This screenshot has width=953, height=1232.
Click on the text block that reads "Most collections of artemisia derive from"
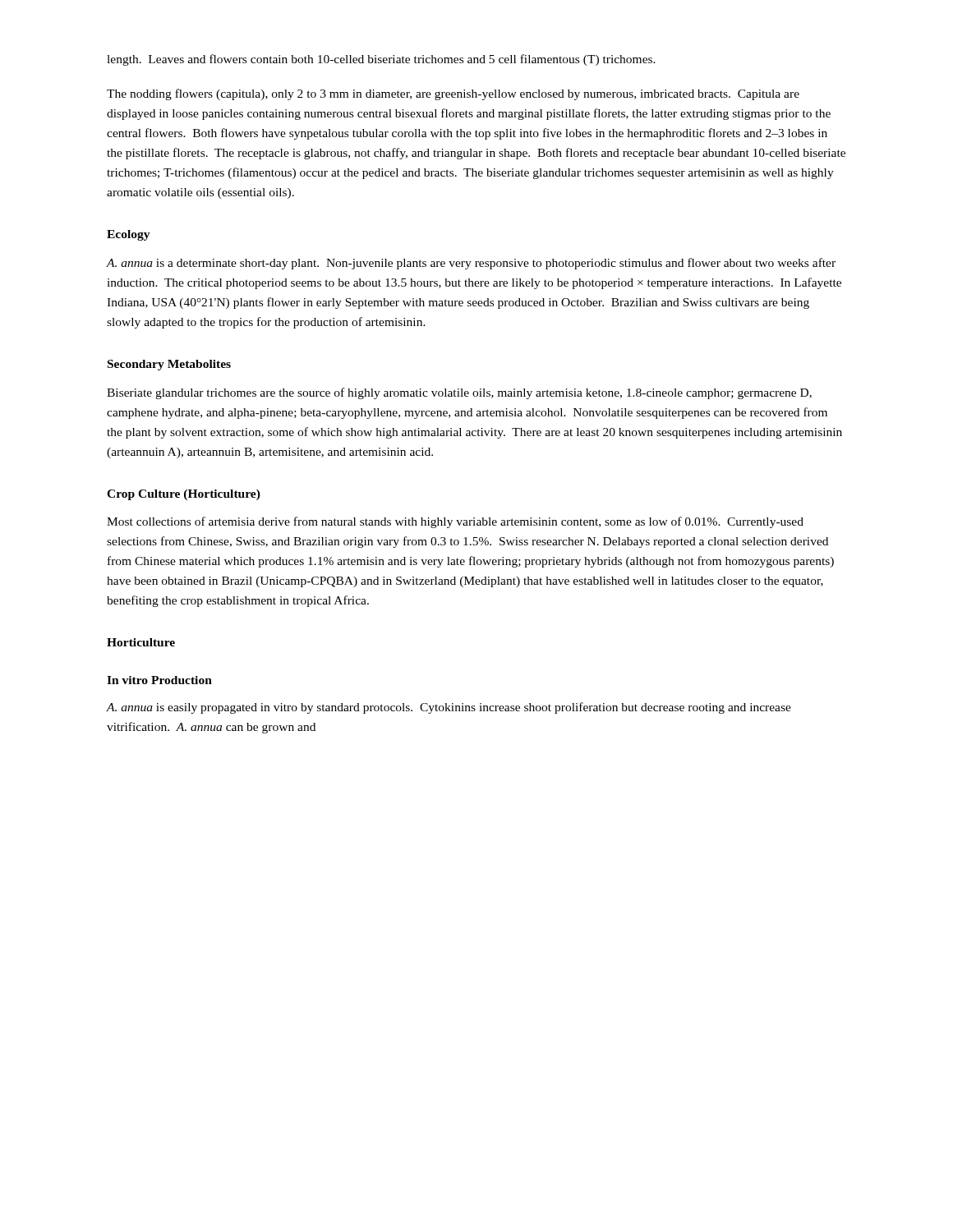click(x=471, y=561)
